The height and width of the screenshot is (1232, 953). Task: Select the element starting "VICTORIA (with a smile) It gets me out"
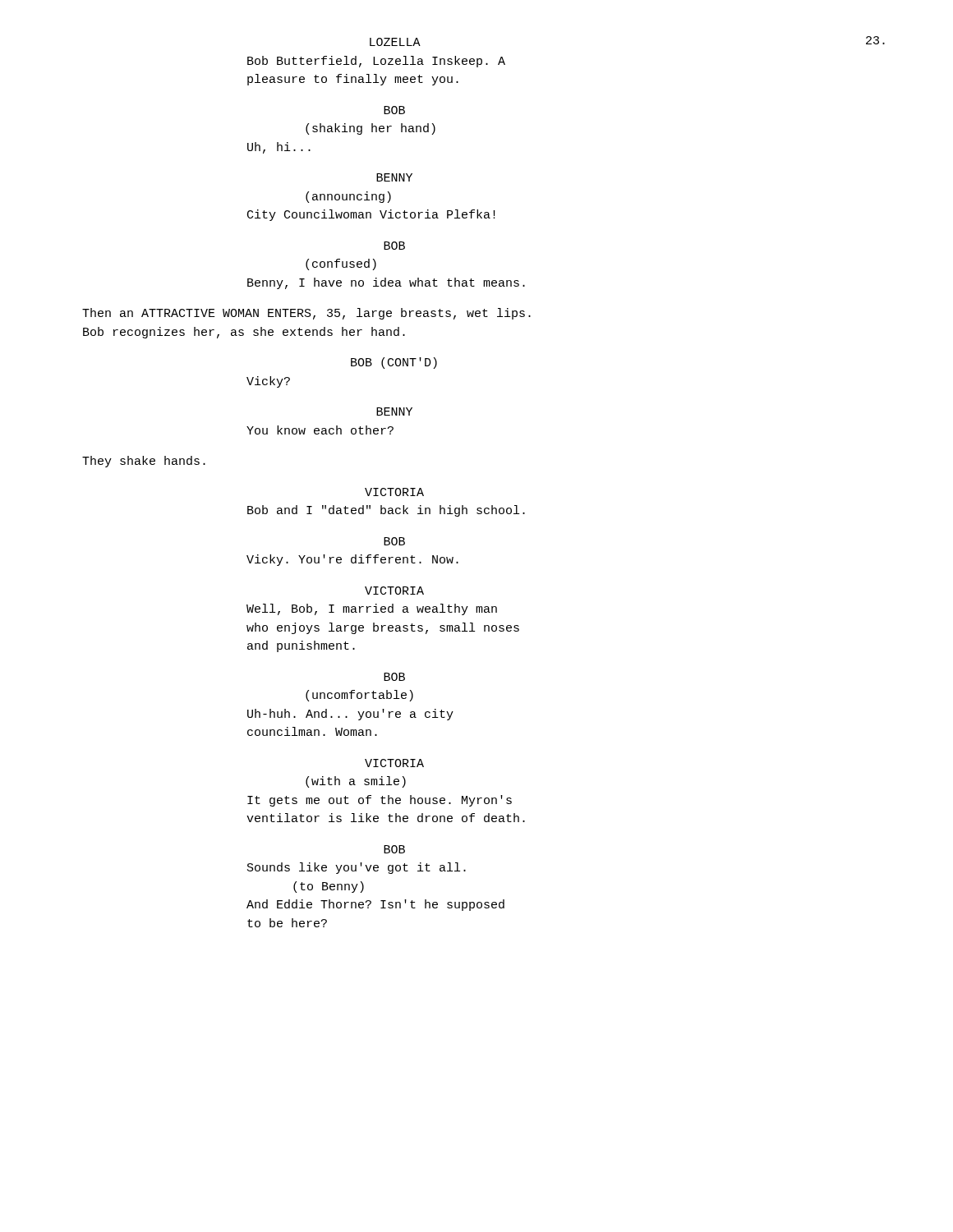[423, 792]
